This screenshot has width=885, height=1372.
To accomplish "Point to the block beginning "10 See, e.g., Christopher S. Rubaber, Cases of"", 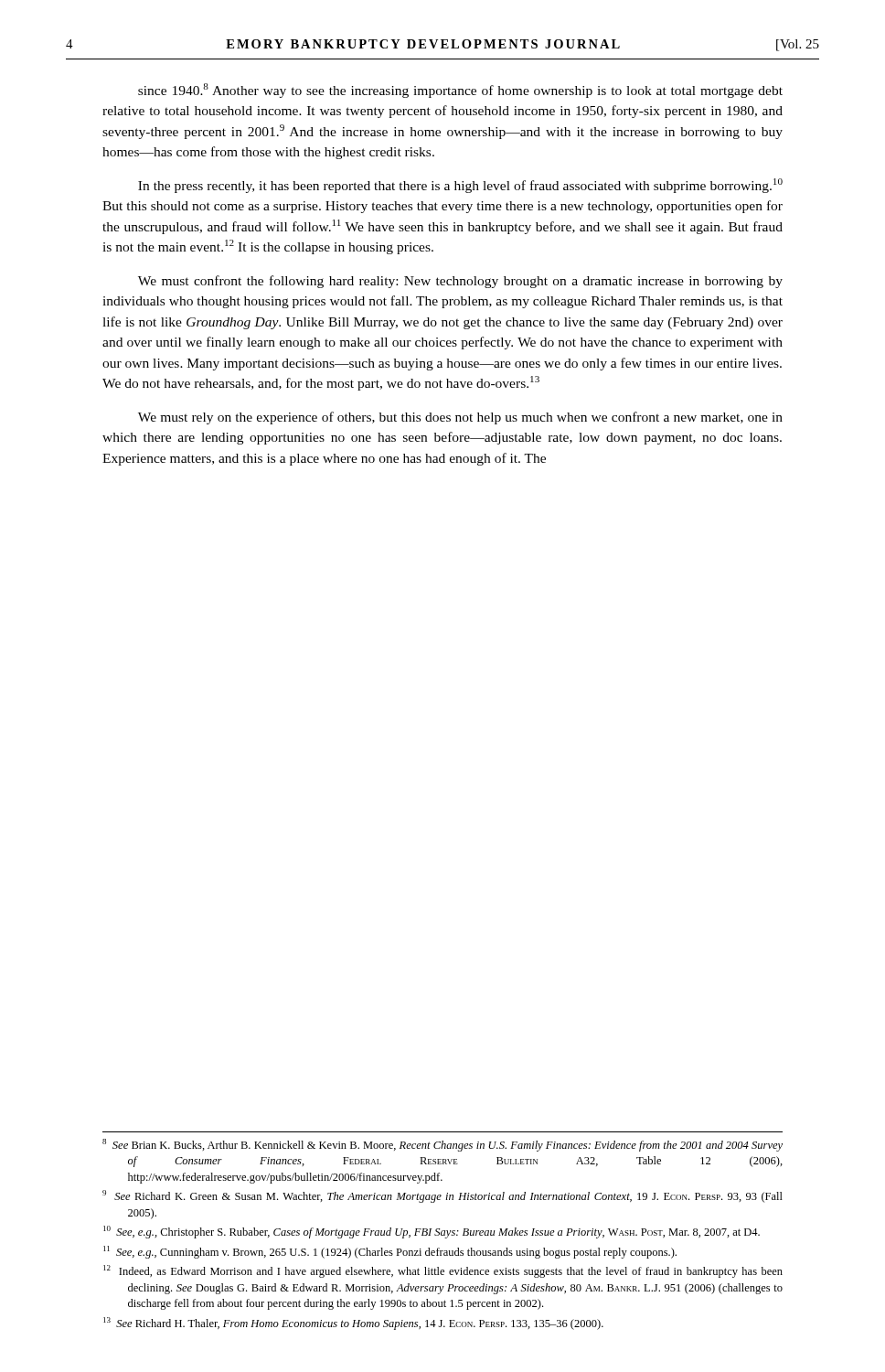I will (431, 1232).
